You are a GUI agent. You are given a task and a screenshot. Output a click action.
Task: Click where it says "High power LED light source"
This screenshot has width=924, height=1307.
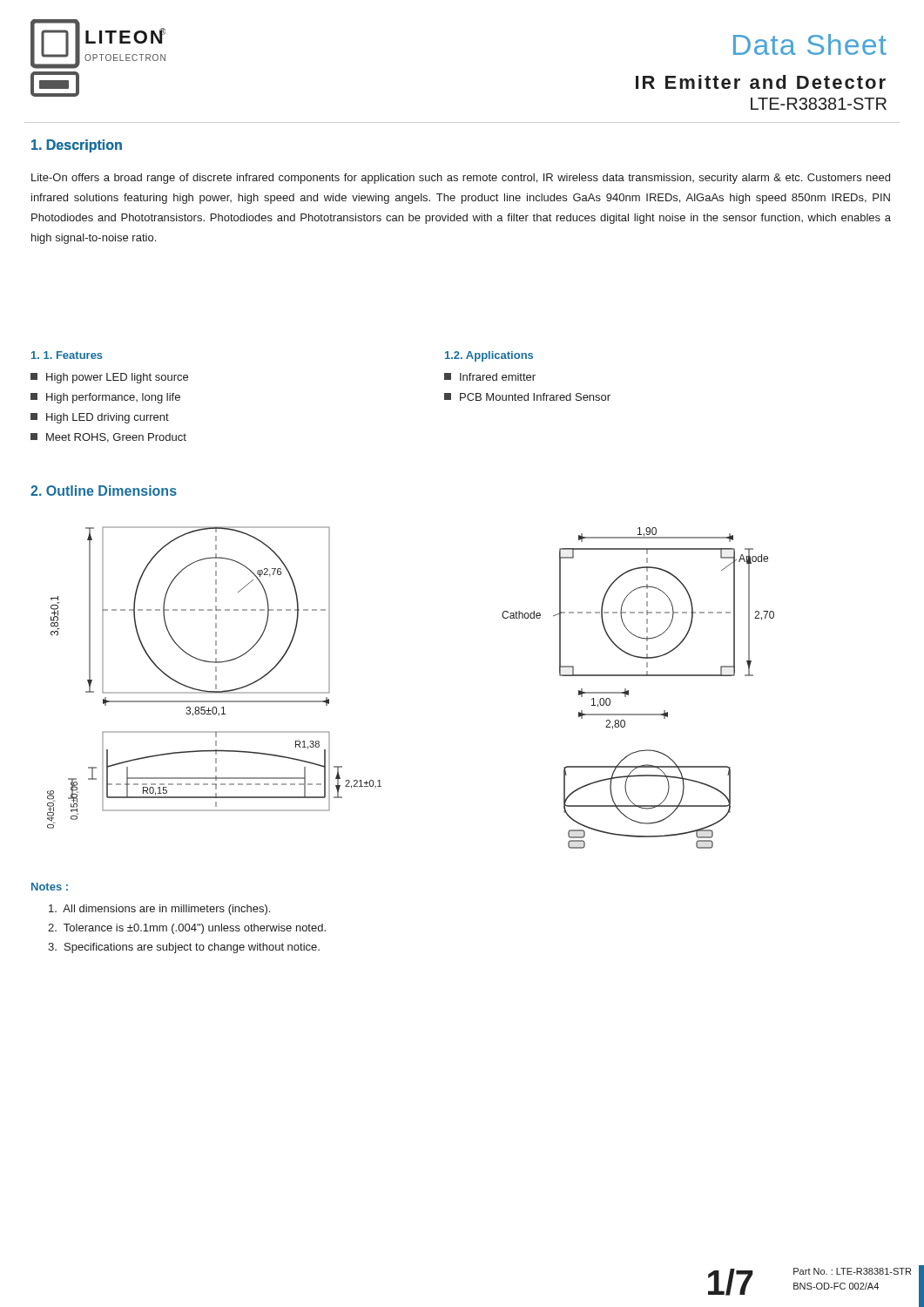[x=110, y=377]
